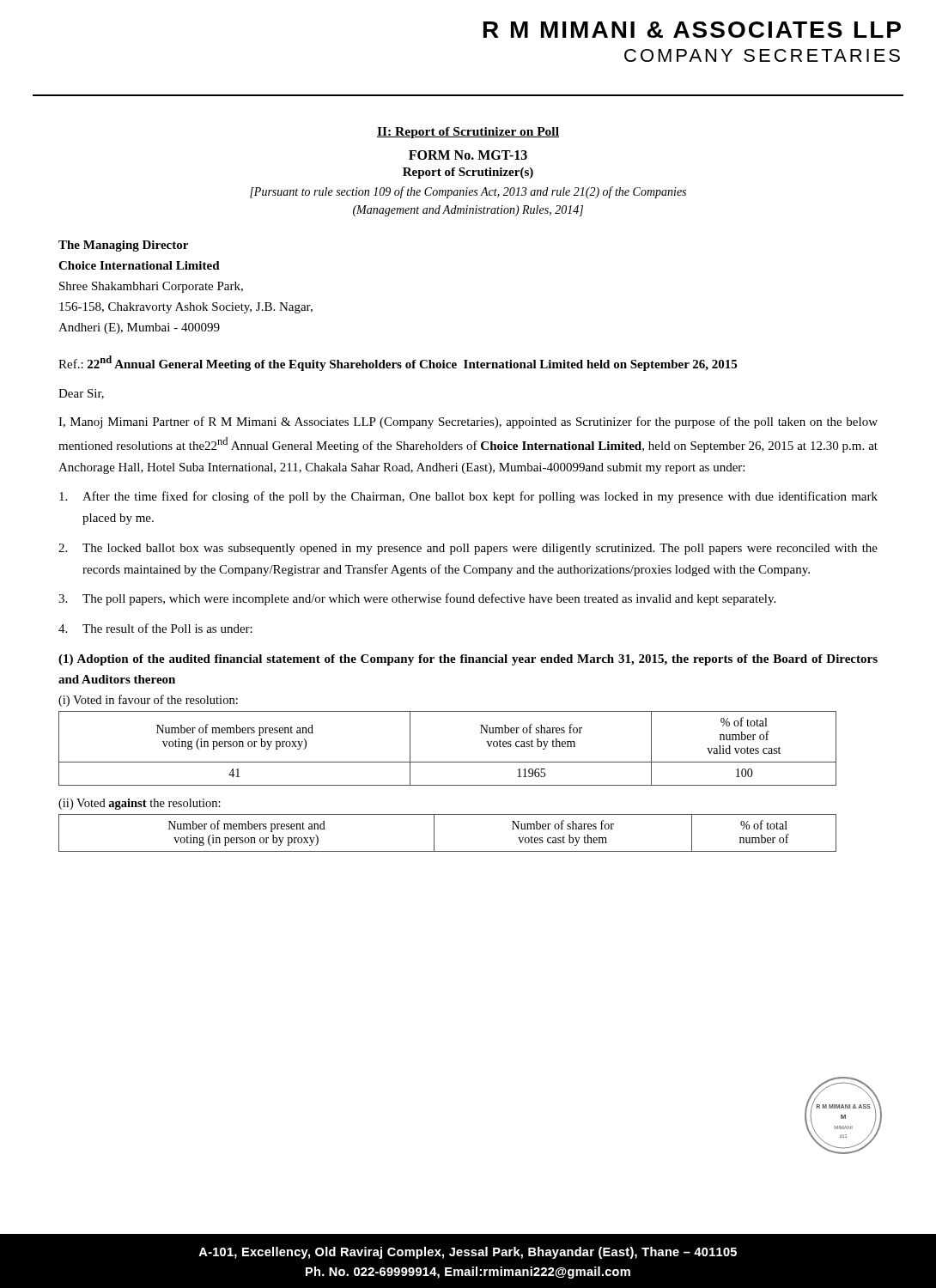Find the block on this page that starts "After the time fixed for closing"
936x1288 pixels.
pos(468,507)
